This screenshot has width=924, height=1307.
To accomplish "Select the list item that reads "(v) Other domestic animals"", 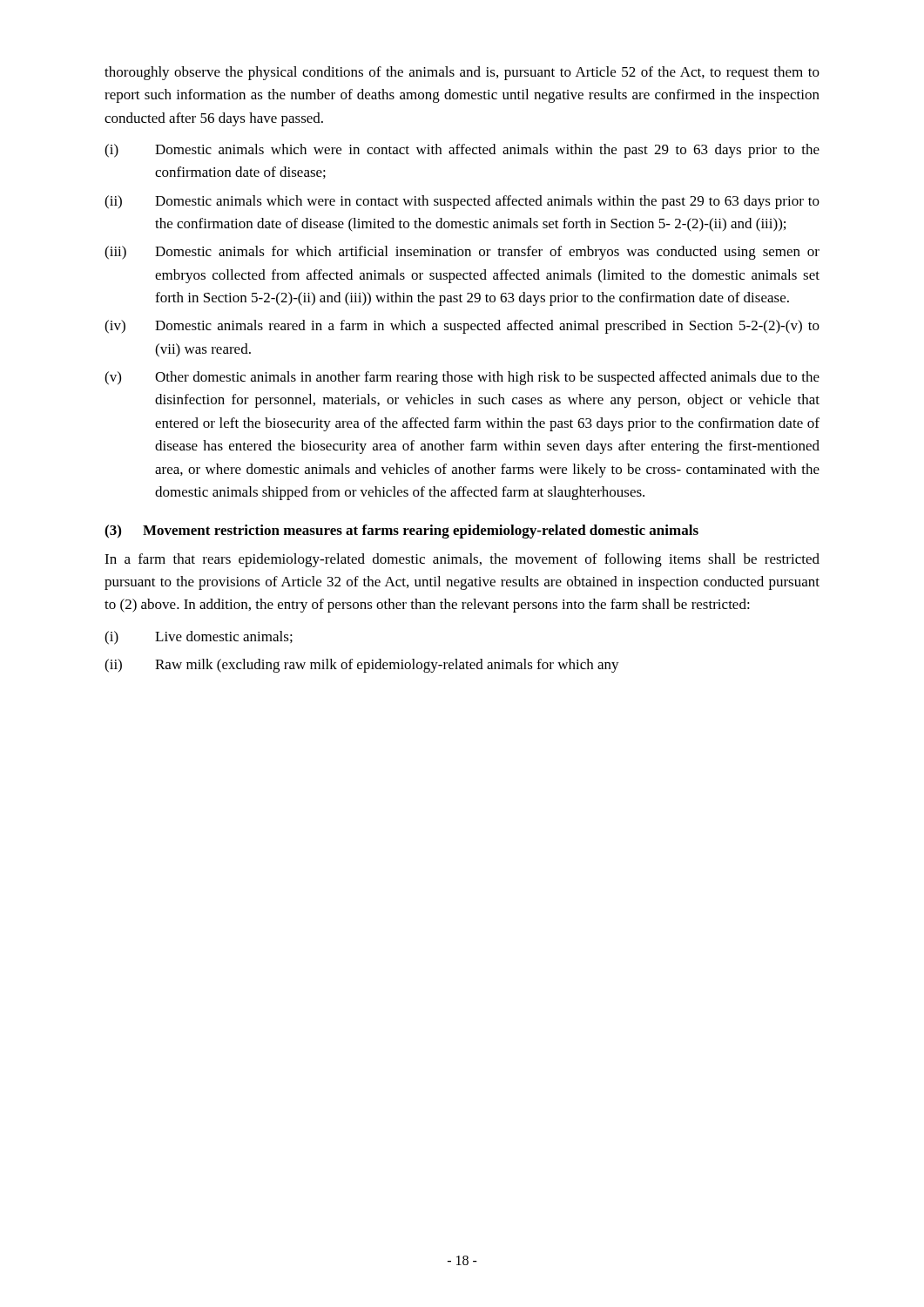I will [x=462, y=435].
